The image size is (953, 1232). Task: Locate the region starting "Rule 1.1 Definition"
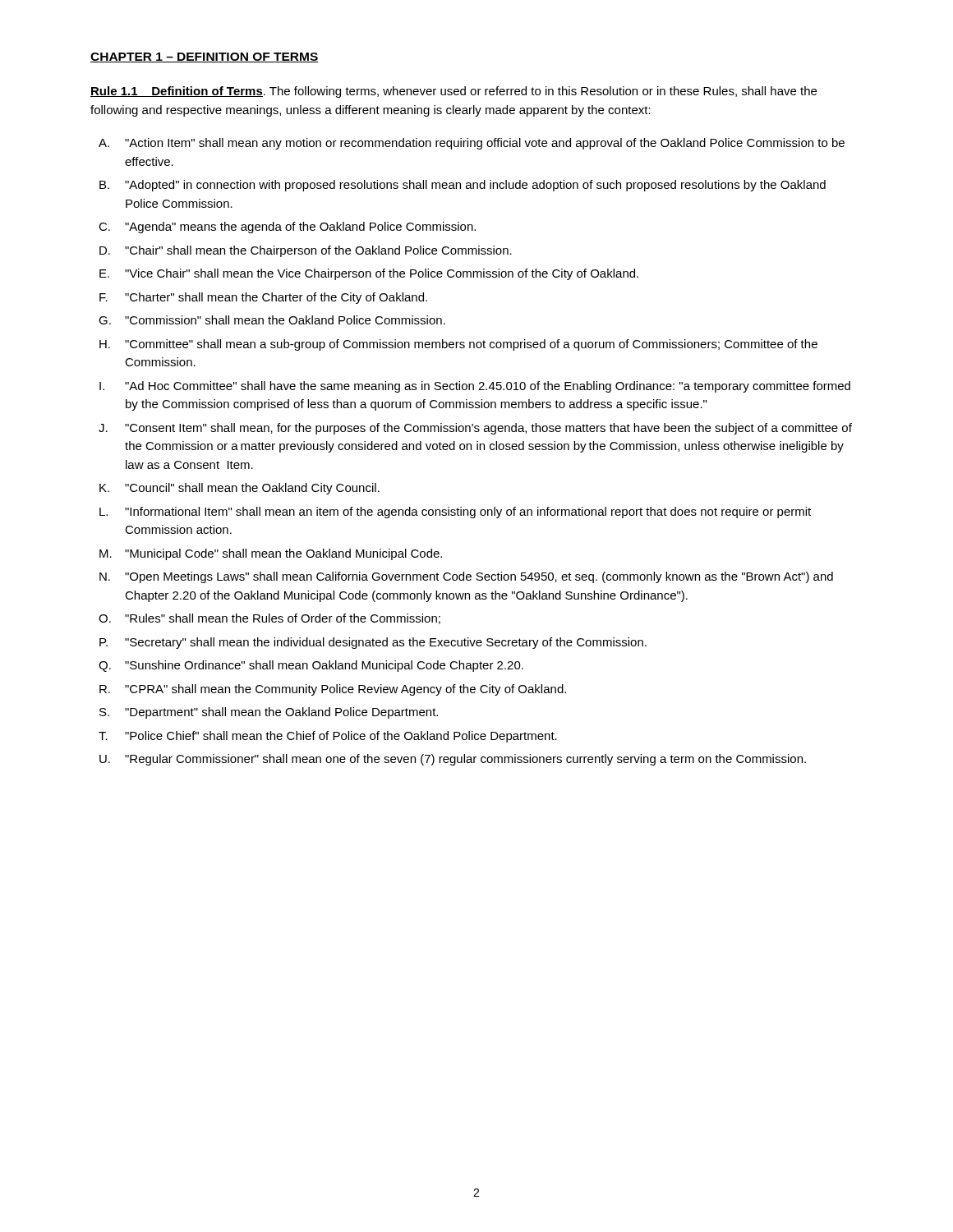coord(454,100)
